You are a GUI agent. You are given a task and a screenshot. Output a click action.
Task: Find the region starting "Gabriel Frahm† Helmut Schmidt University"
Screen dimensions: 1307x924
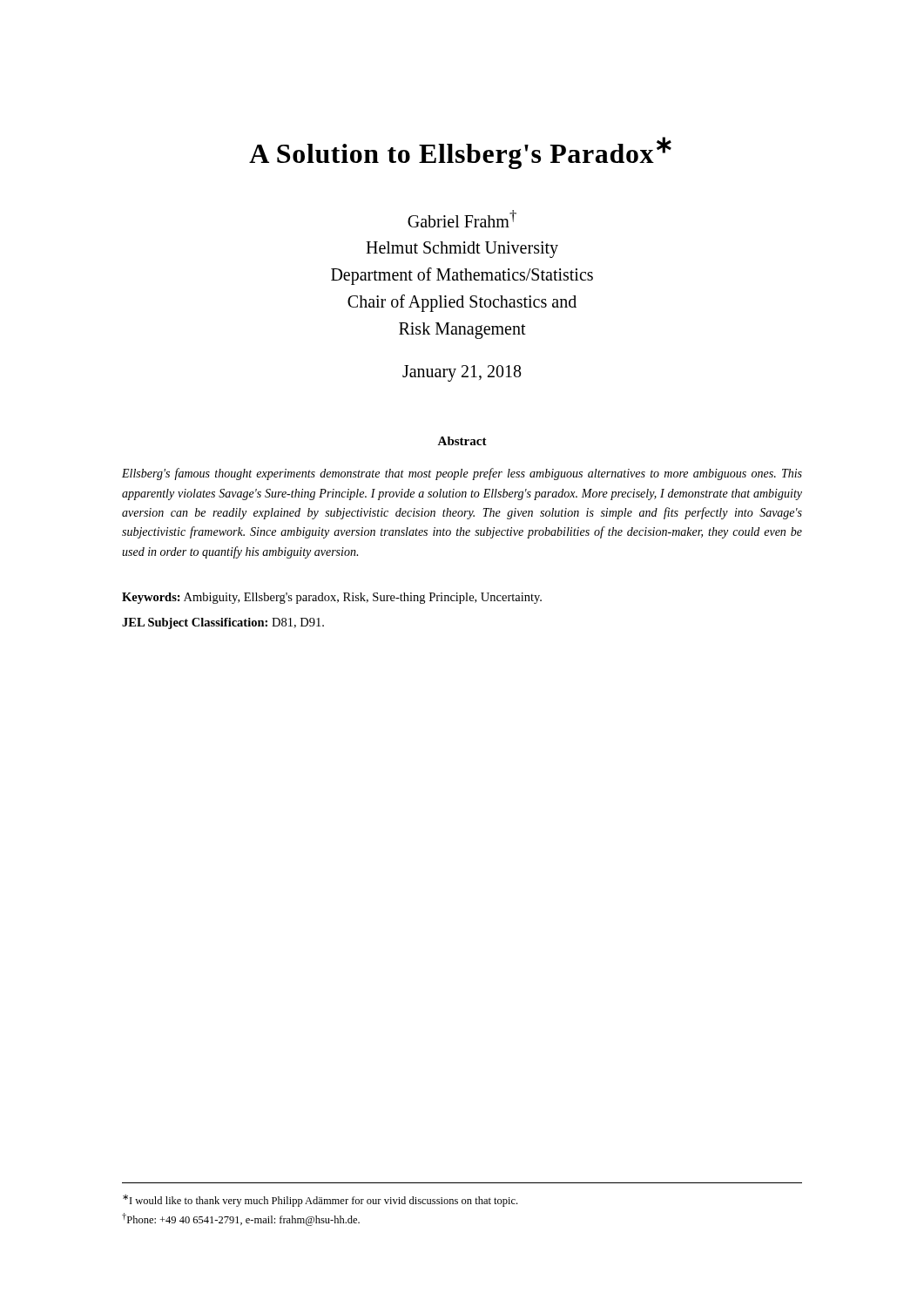pos(462,273)
